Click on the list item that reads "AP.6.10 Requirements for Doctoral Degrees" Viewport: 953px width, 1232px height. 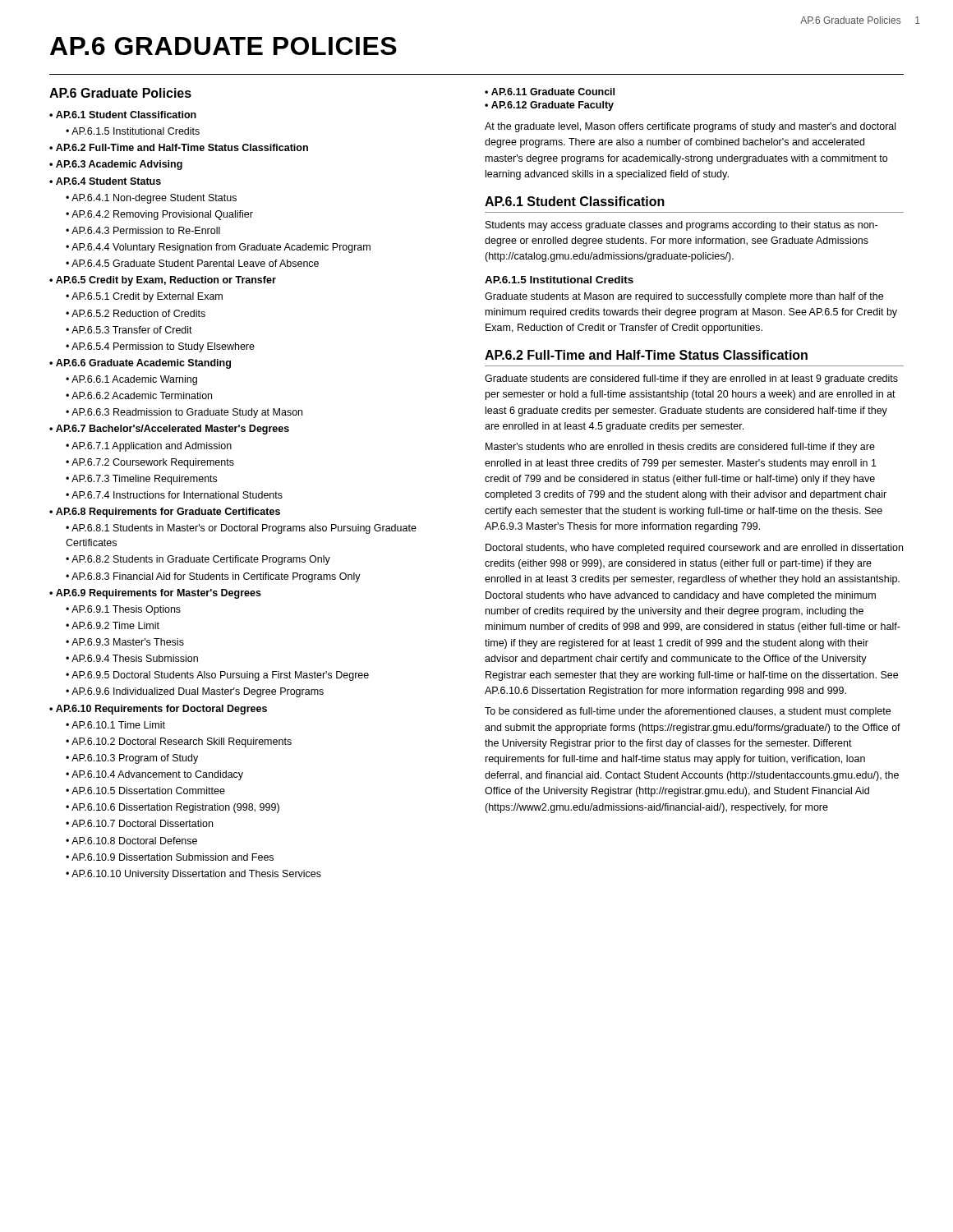(x=162, y=708)
